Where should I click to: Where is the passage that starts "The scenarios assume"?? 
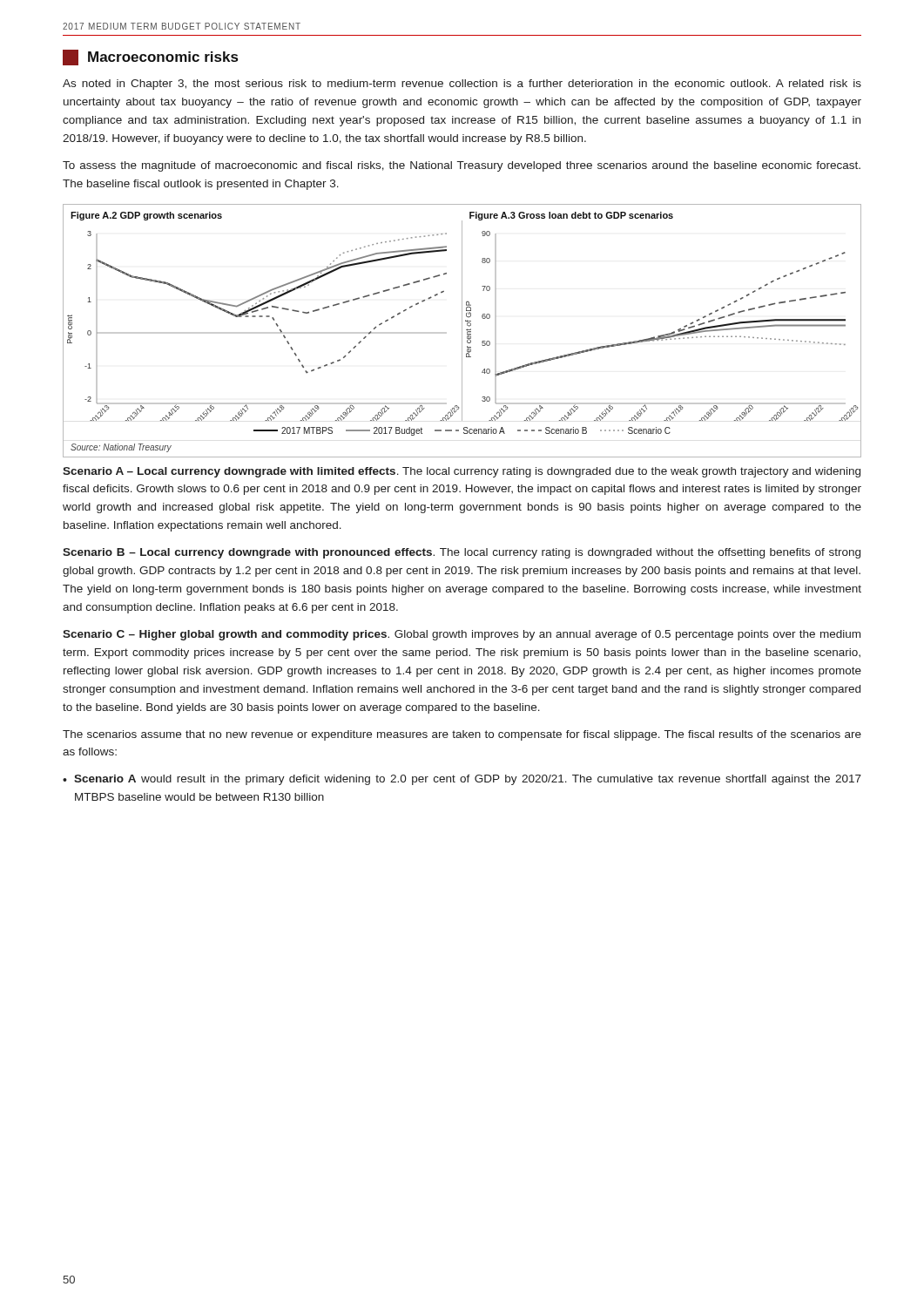click(462, 743)
